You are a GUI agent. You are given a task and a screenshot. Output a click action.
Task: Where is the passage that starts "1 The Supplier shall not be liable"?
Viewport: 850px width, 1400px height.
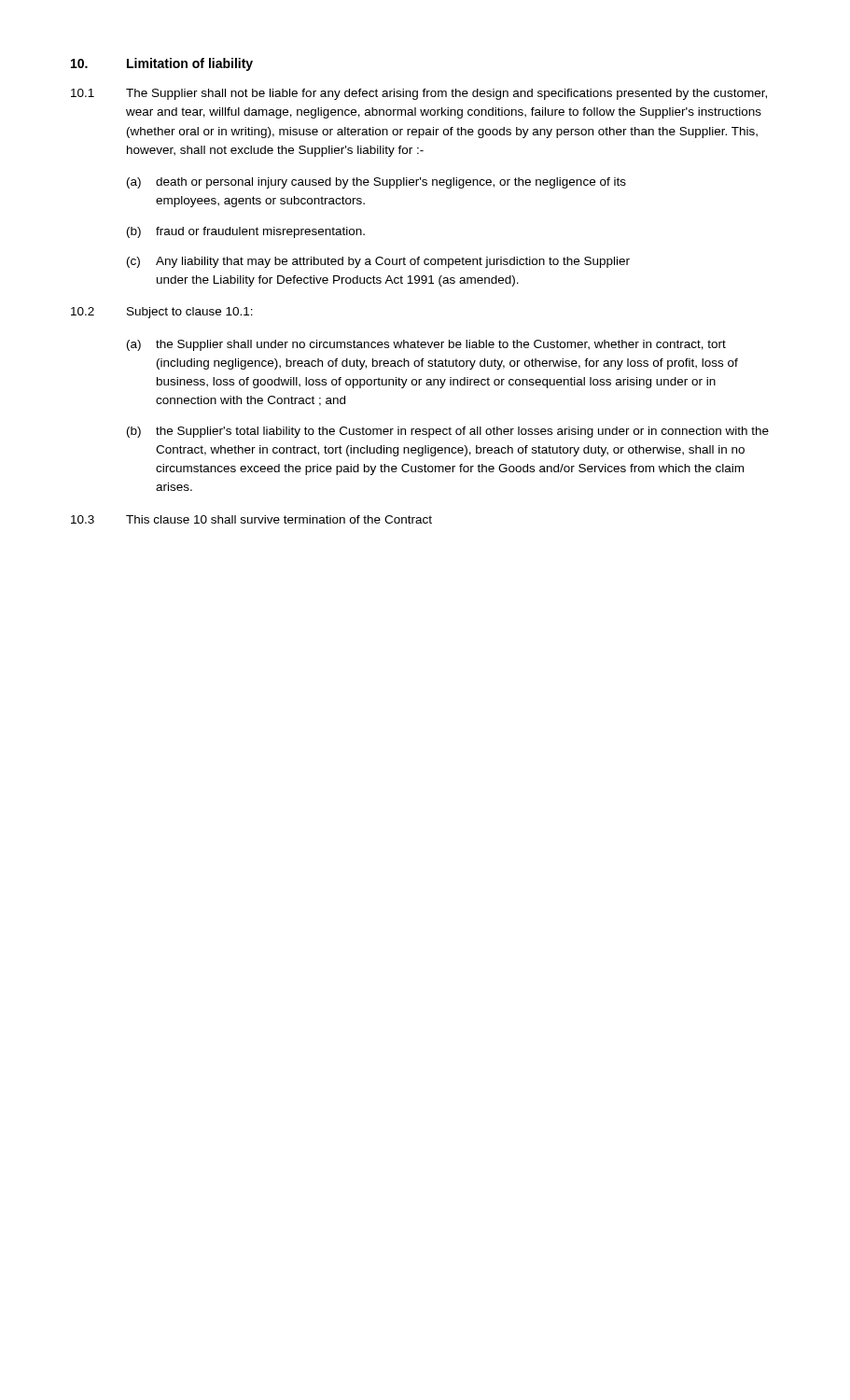pyautogui.click(x=425, y=188)
